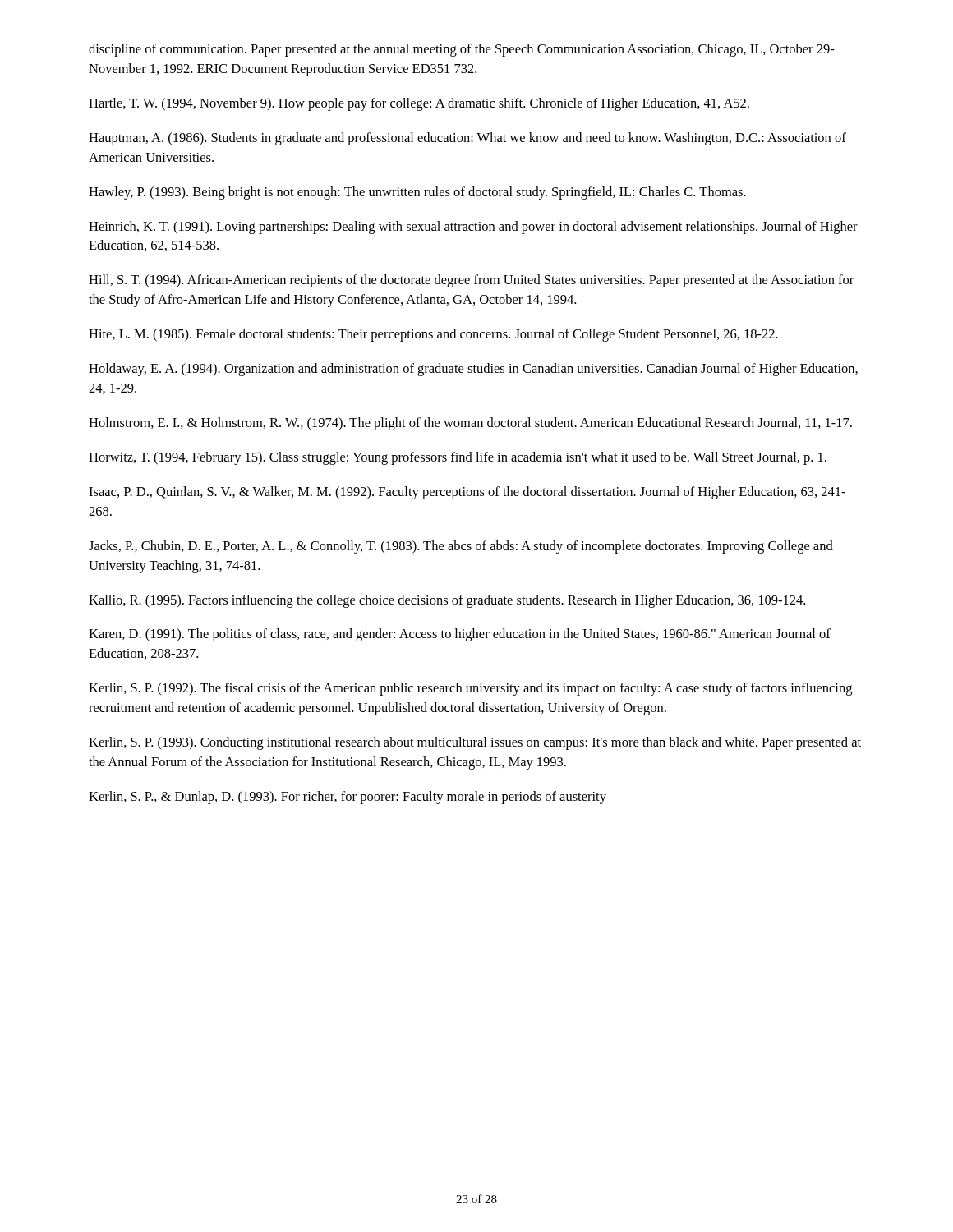953x1232 pixels.
Task: Navigate to the passage starting "Horwitz, T. (1994, February 15). Class struggle: Young"
Action: tap(458, 457)
